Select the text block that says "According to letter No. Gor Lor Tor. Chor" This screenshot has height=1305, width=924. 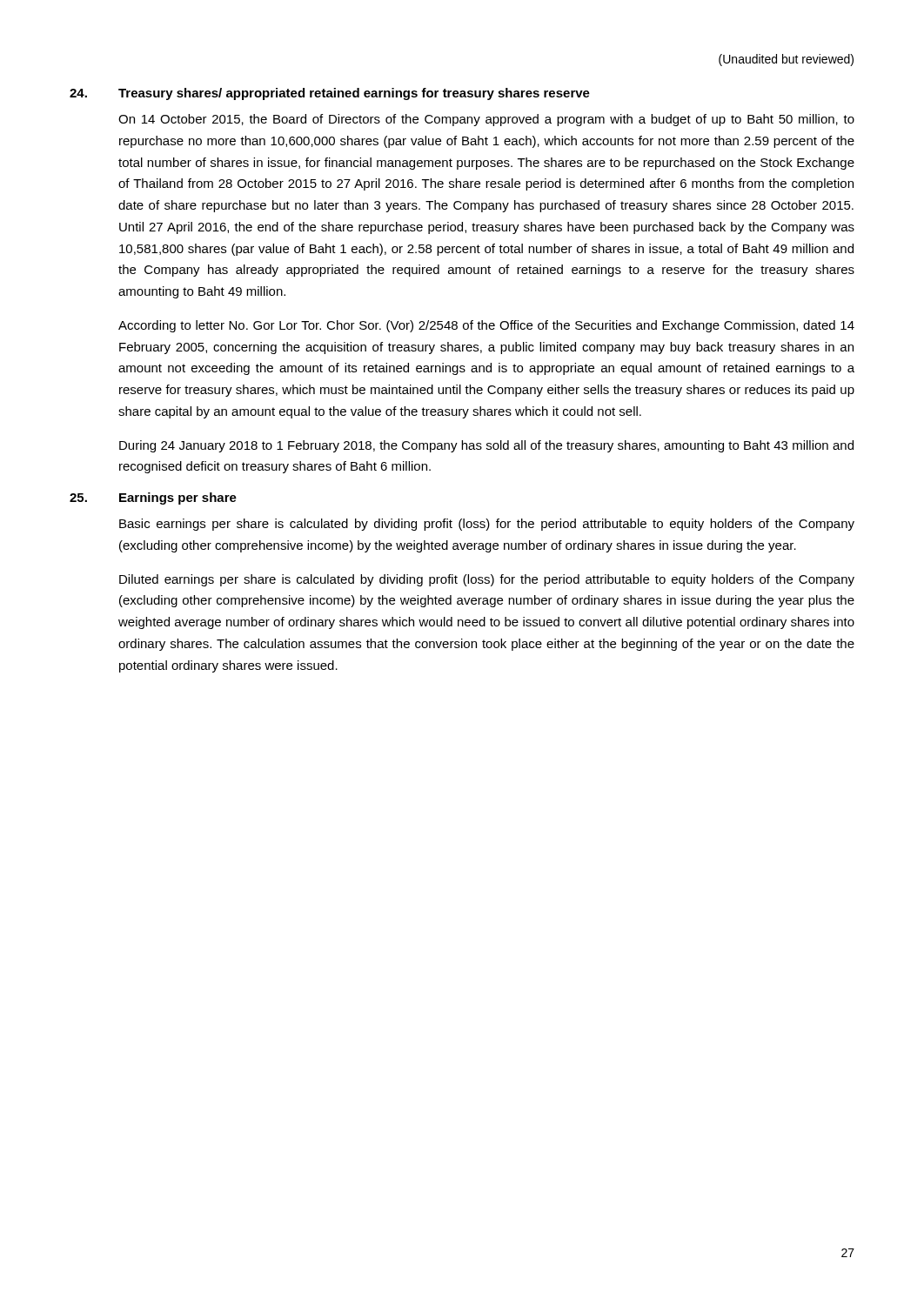coord(486,368)
